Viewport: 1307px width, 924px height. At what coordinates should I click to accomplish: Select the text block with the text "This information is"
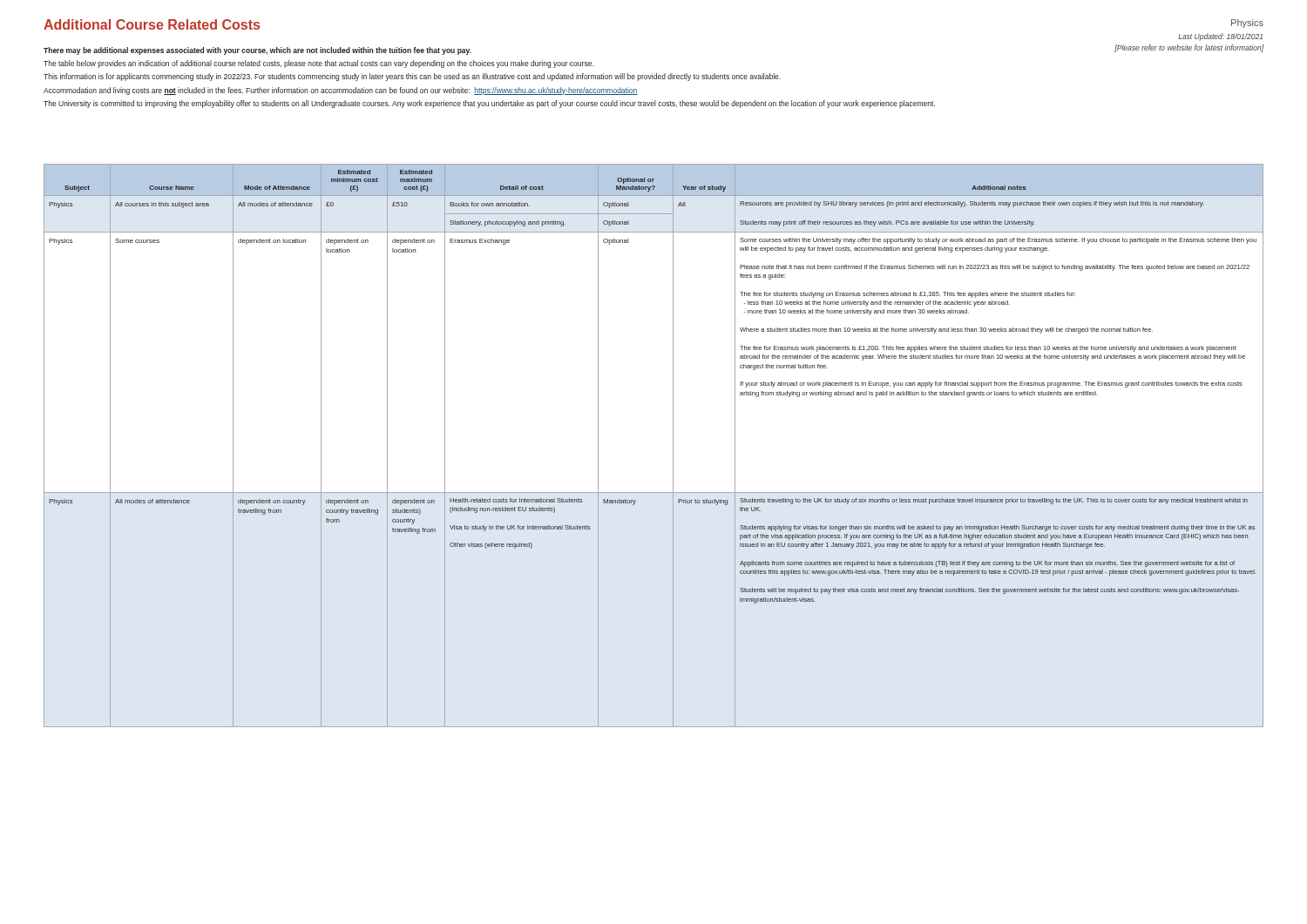click(412, 77)
